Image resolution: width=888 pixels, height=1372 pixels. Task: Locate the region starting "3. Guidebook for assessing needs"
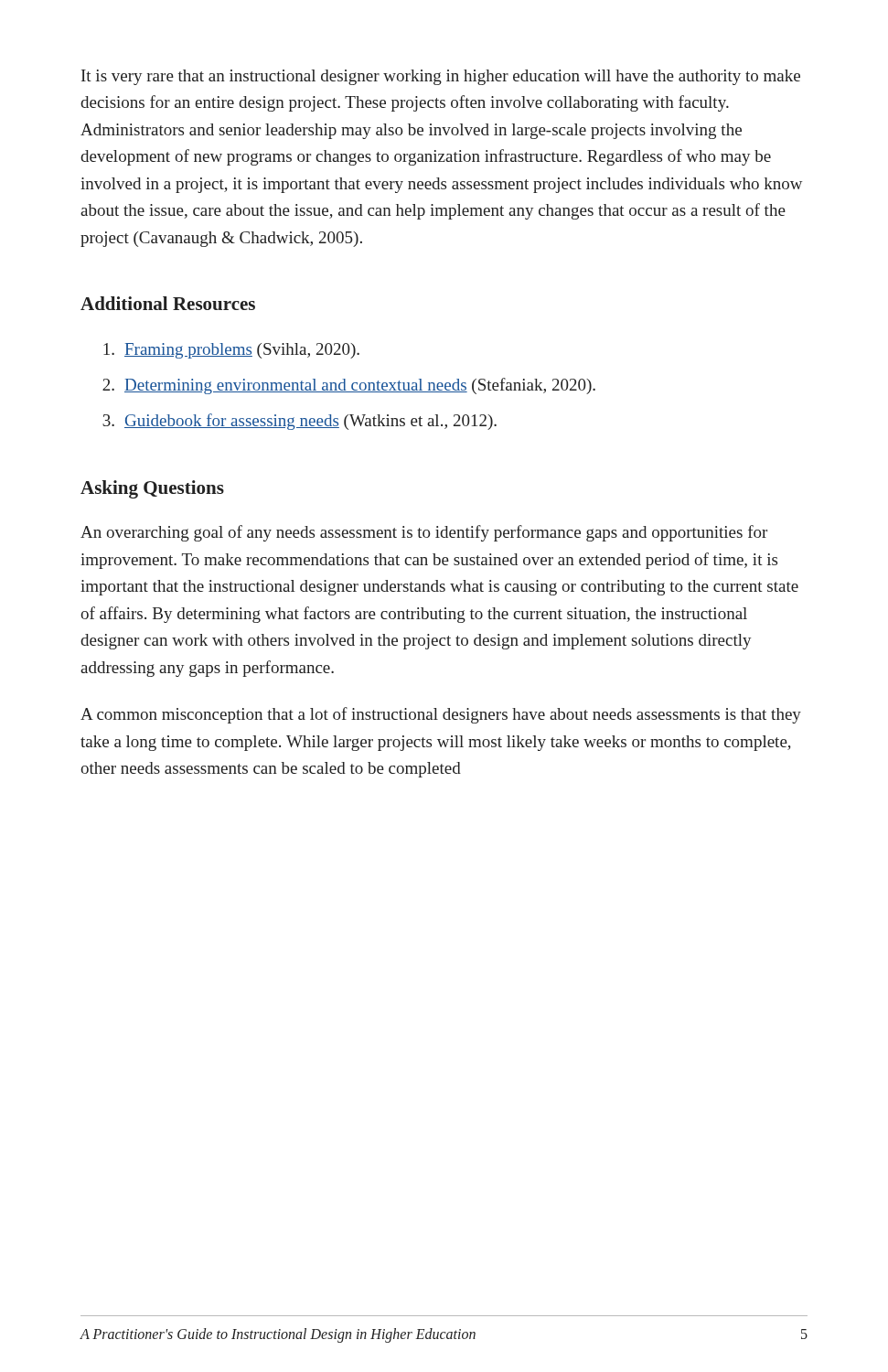point(444,421)
